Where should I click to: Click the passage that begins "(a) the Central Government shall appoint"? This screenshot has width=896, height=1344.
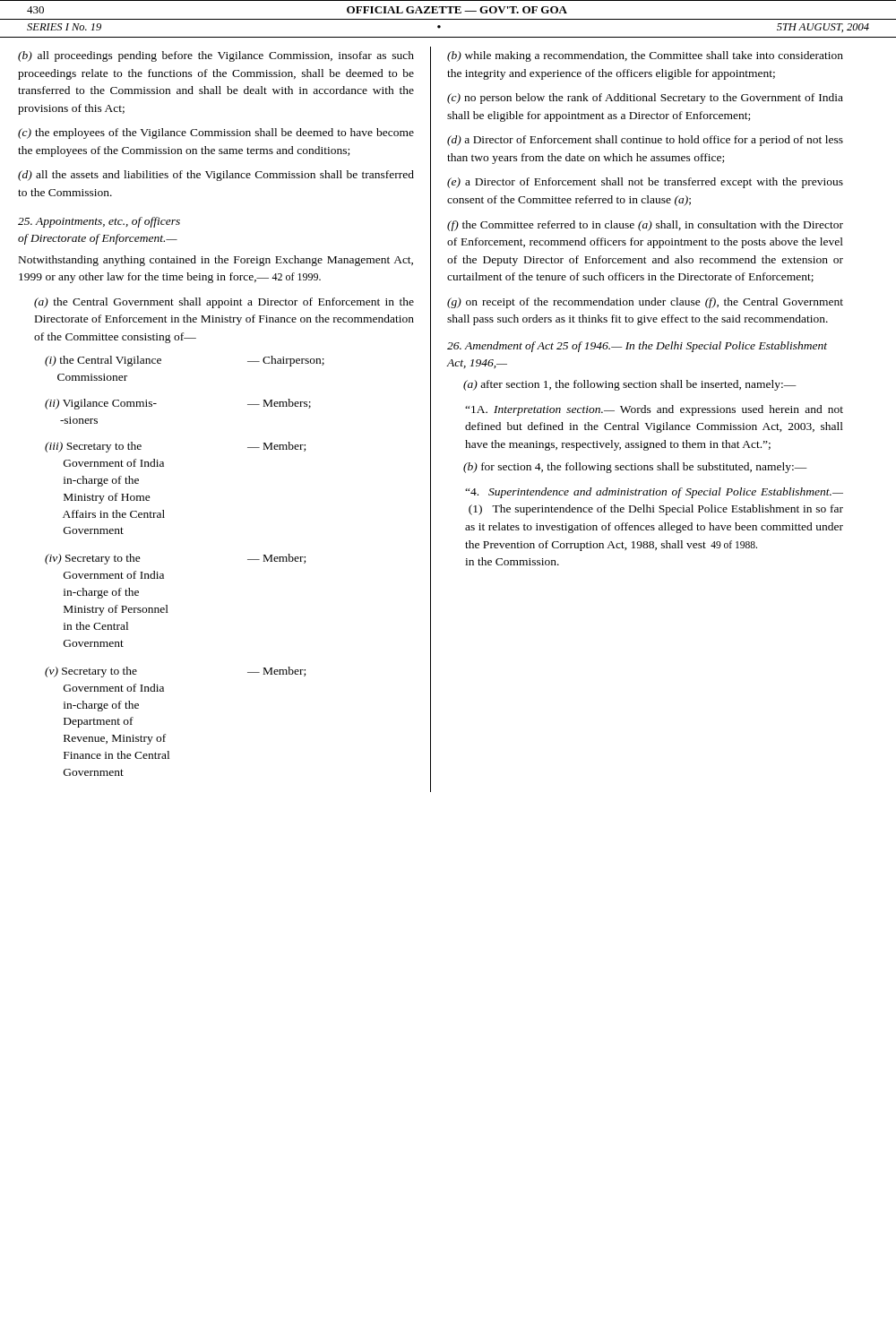tap(224, 319)
